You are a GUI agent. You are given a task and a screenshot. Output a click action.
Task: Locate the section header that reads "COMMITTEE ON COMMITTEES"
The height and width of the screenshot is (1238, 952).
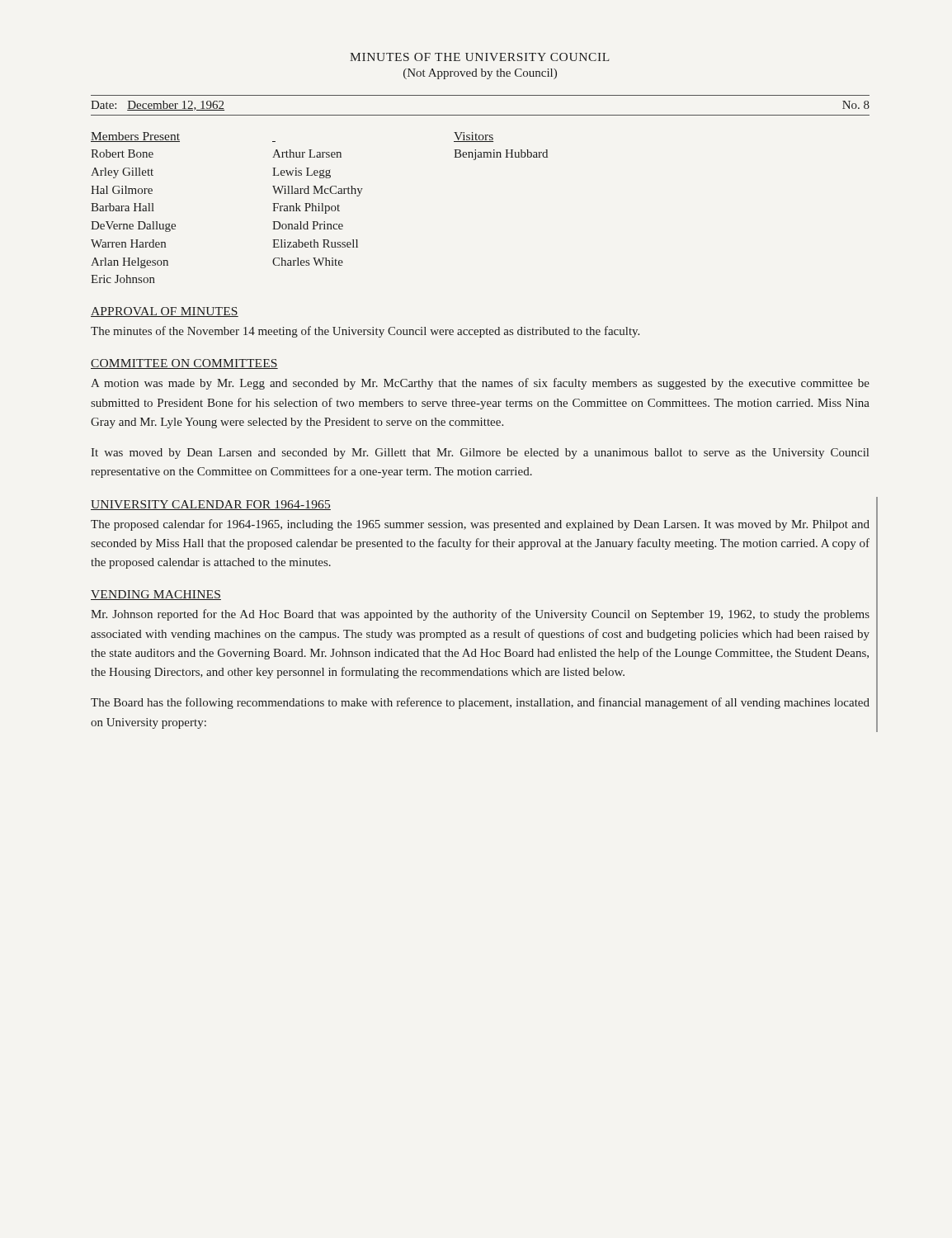coord(184,363)
